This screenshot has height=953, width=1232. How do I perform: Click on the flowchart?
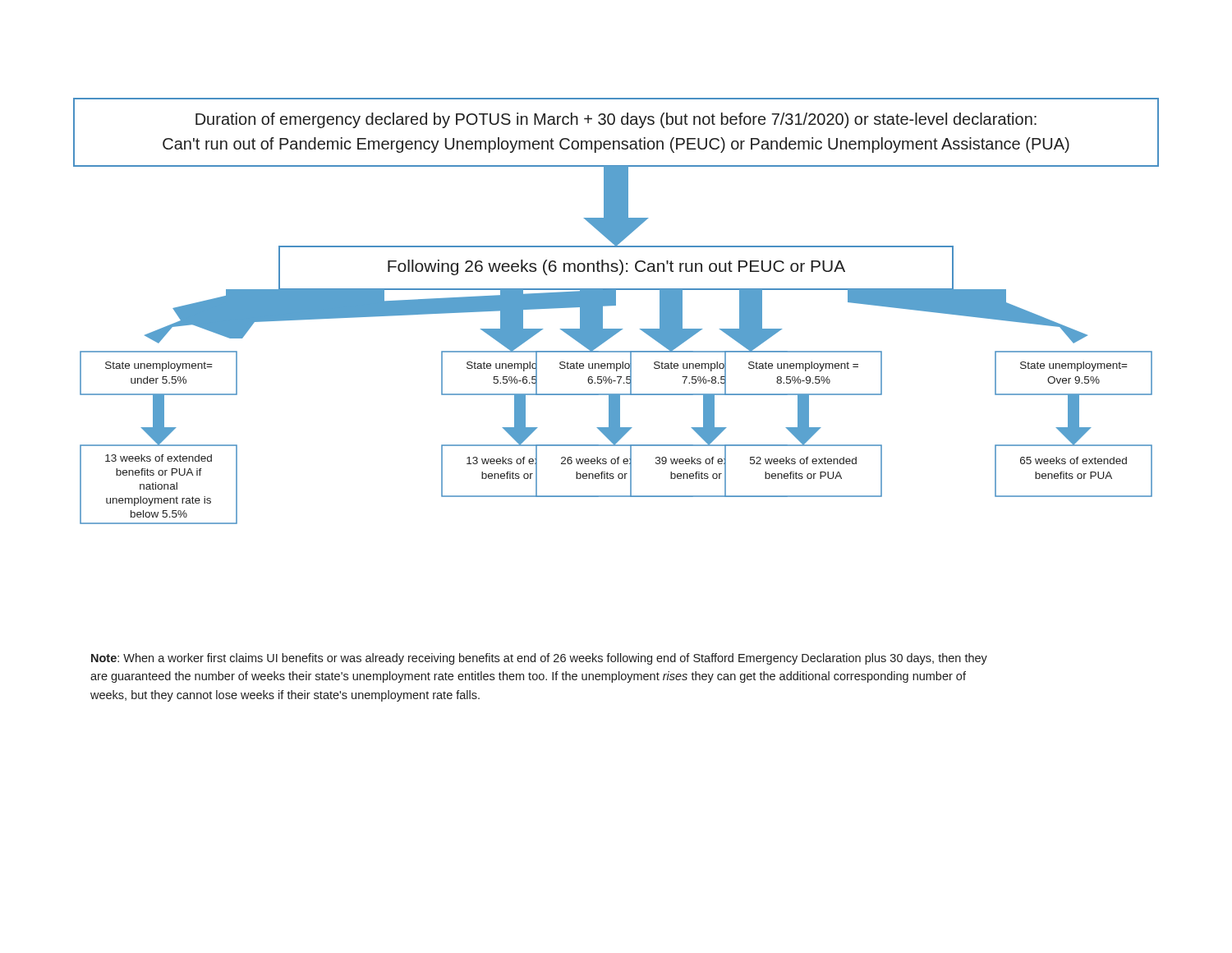click(616, 361)
